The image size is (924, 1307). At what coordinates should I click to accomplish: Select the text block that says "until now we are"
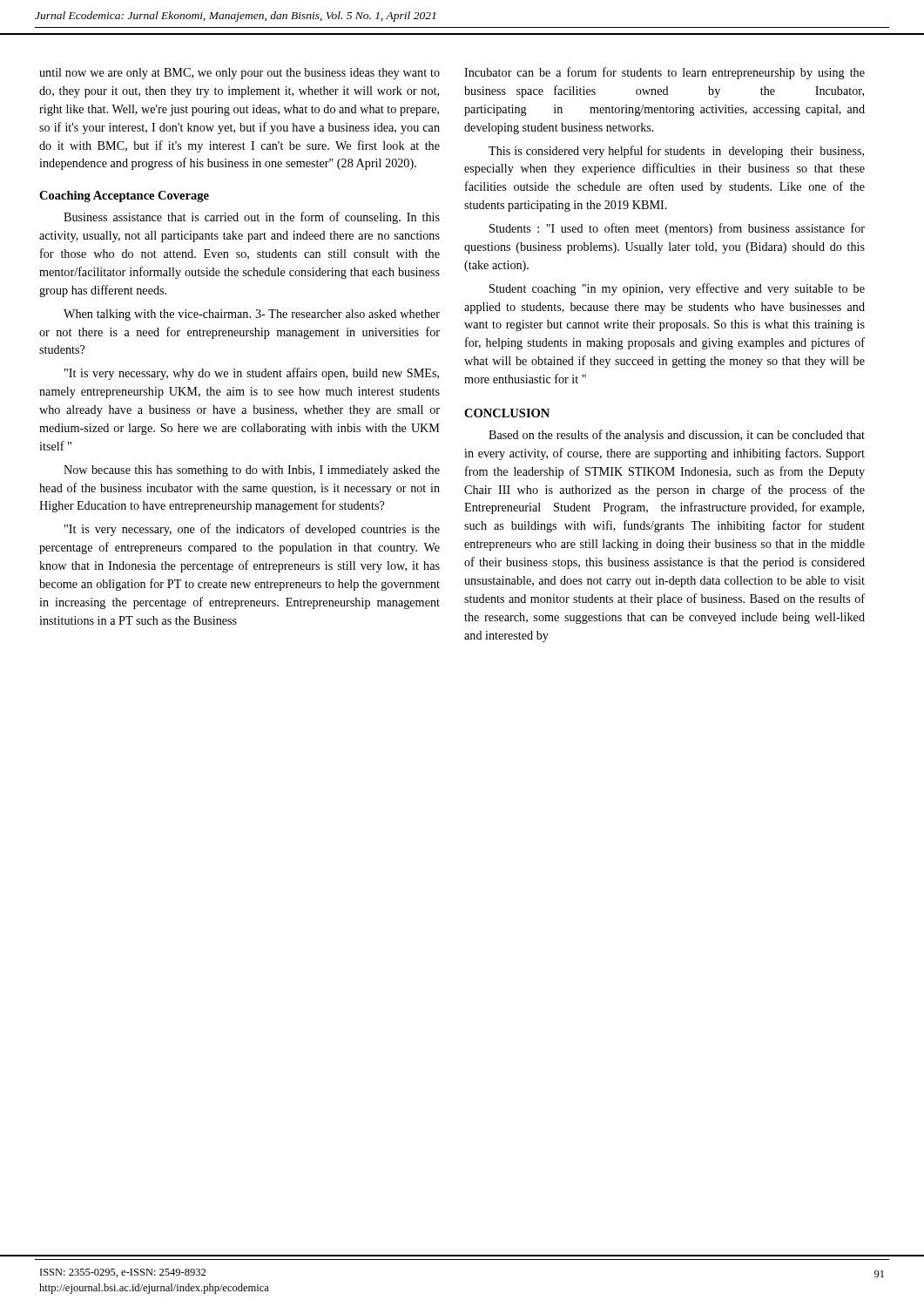(x=240, y=118)
